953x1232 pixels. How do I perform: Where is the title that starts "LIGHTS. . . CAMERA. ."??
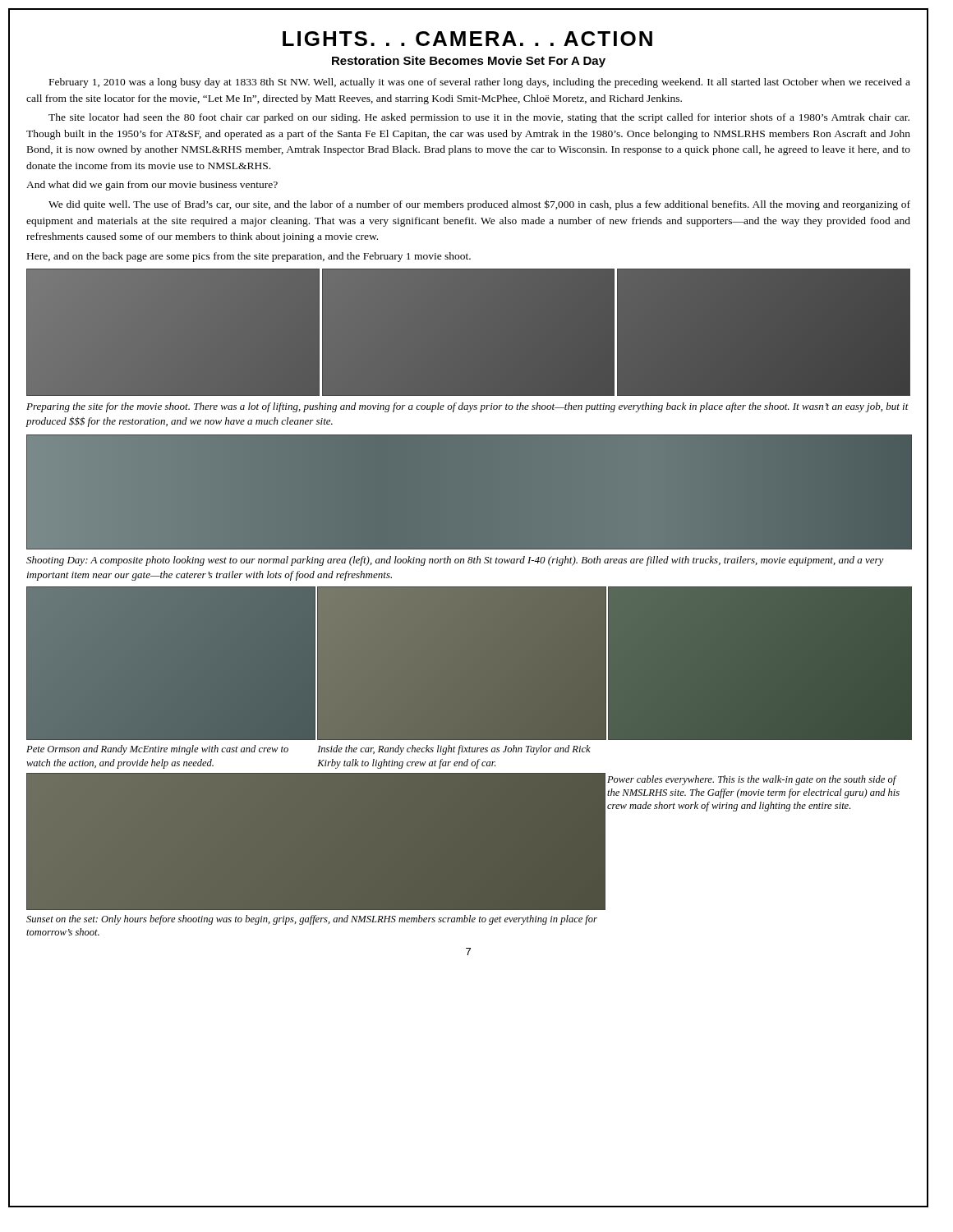point(468,39)
